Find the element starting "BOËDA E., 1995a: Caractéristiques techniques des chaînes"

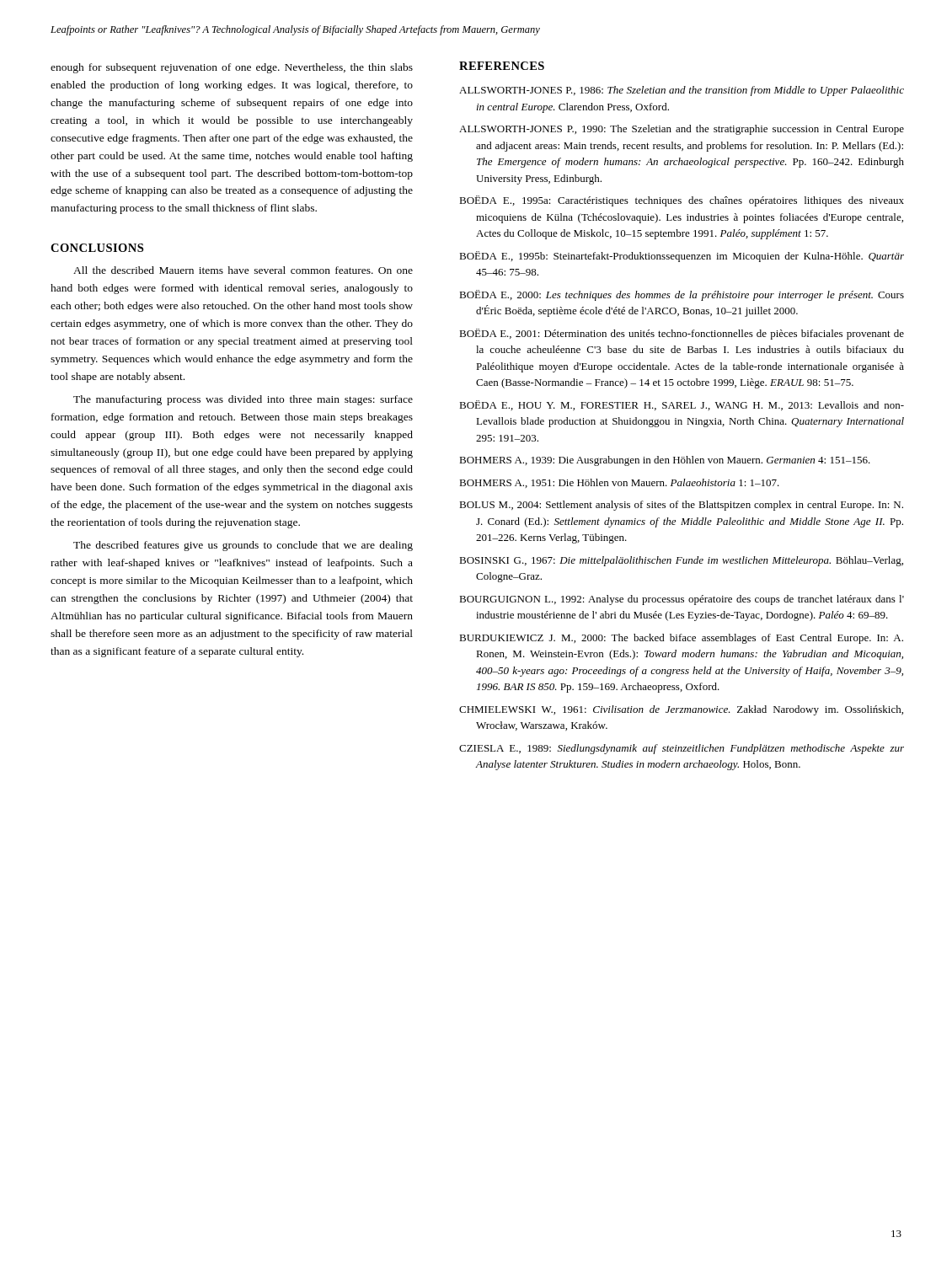coord(682,217)
